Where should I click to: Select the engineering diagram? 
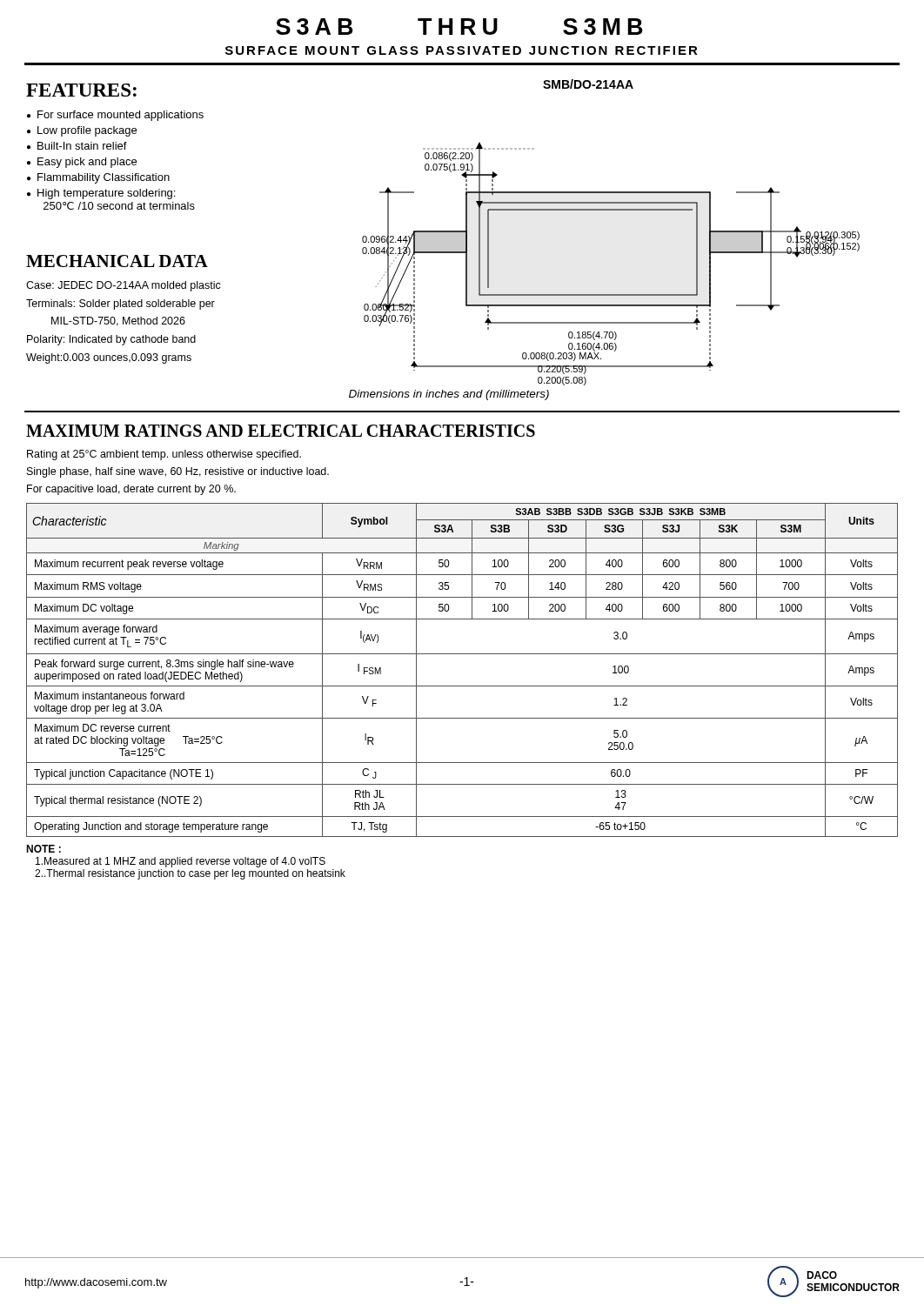pos(584,231)
